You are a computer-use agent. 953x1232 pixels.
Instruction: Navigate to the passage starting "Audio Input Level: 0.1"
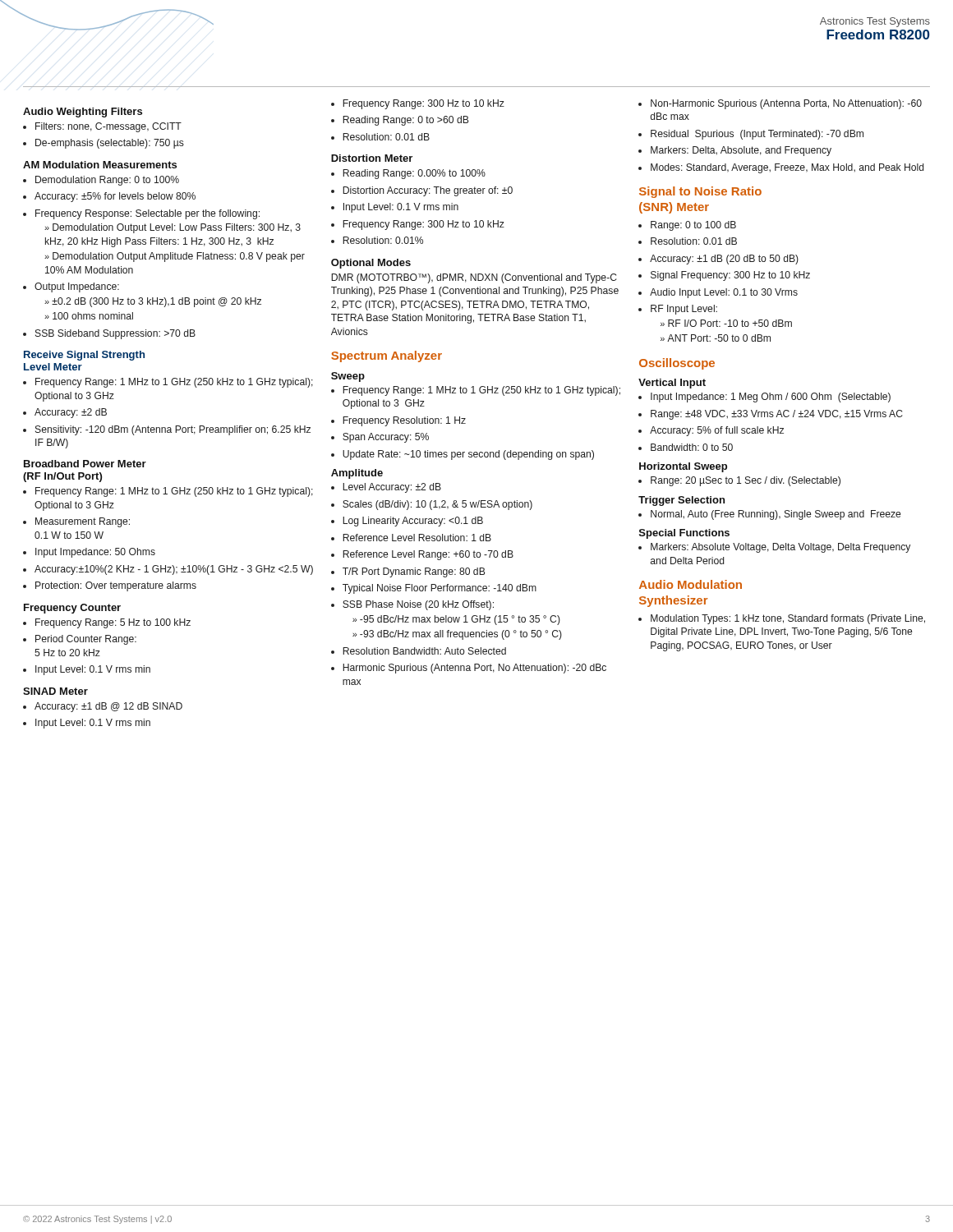pos(784,292)
